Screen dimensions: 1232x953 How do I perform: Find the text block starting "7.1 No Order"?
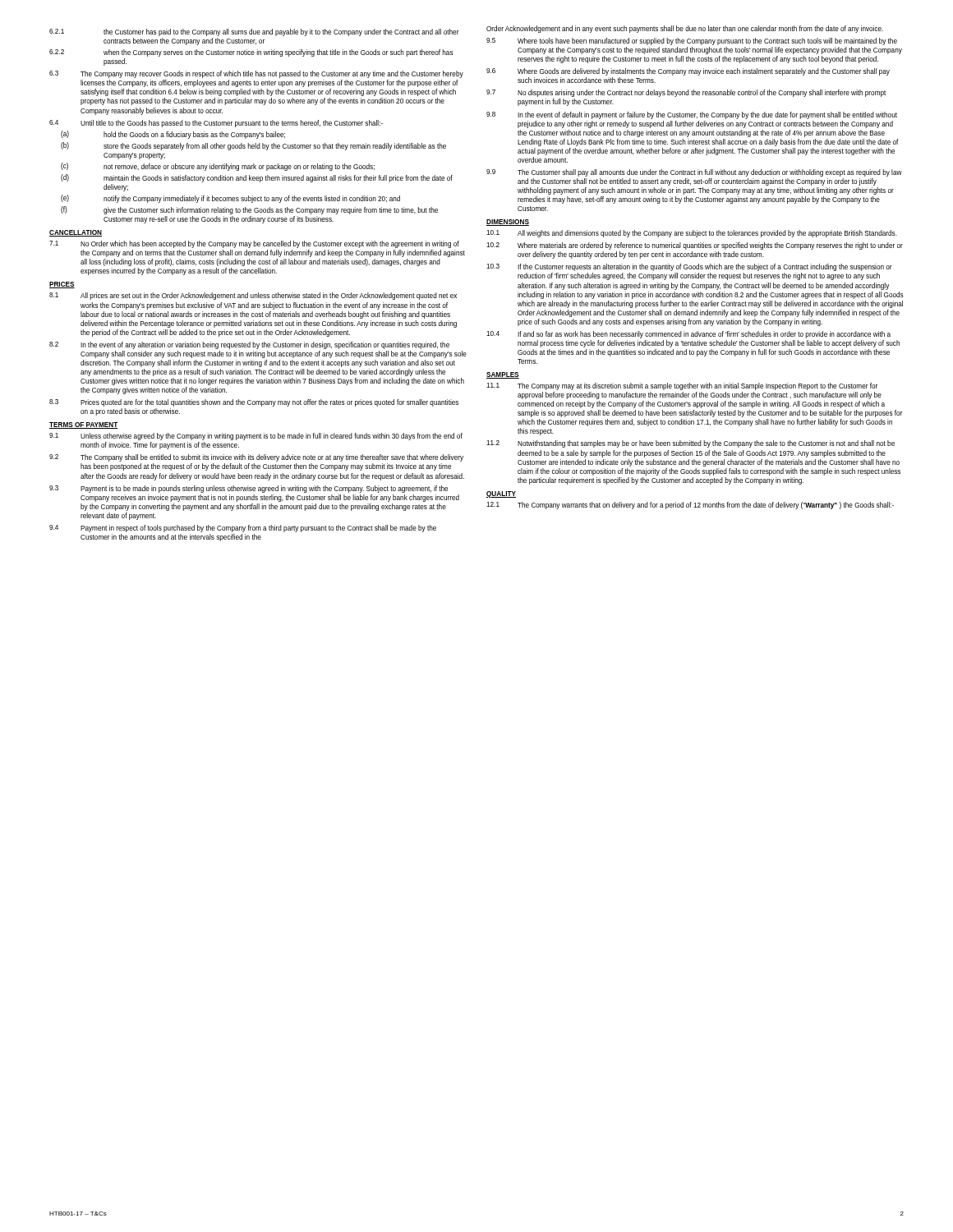point(258,258)
